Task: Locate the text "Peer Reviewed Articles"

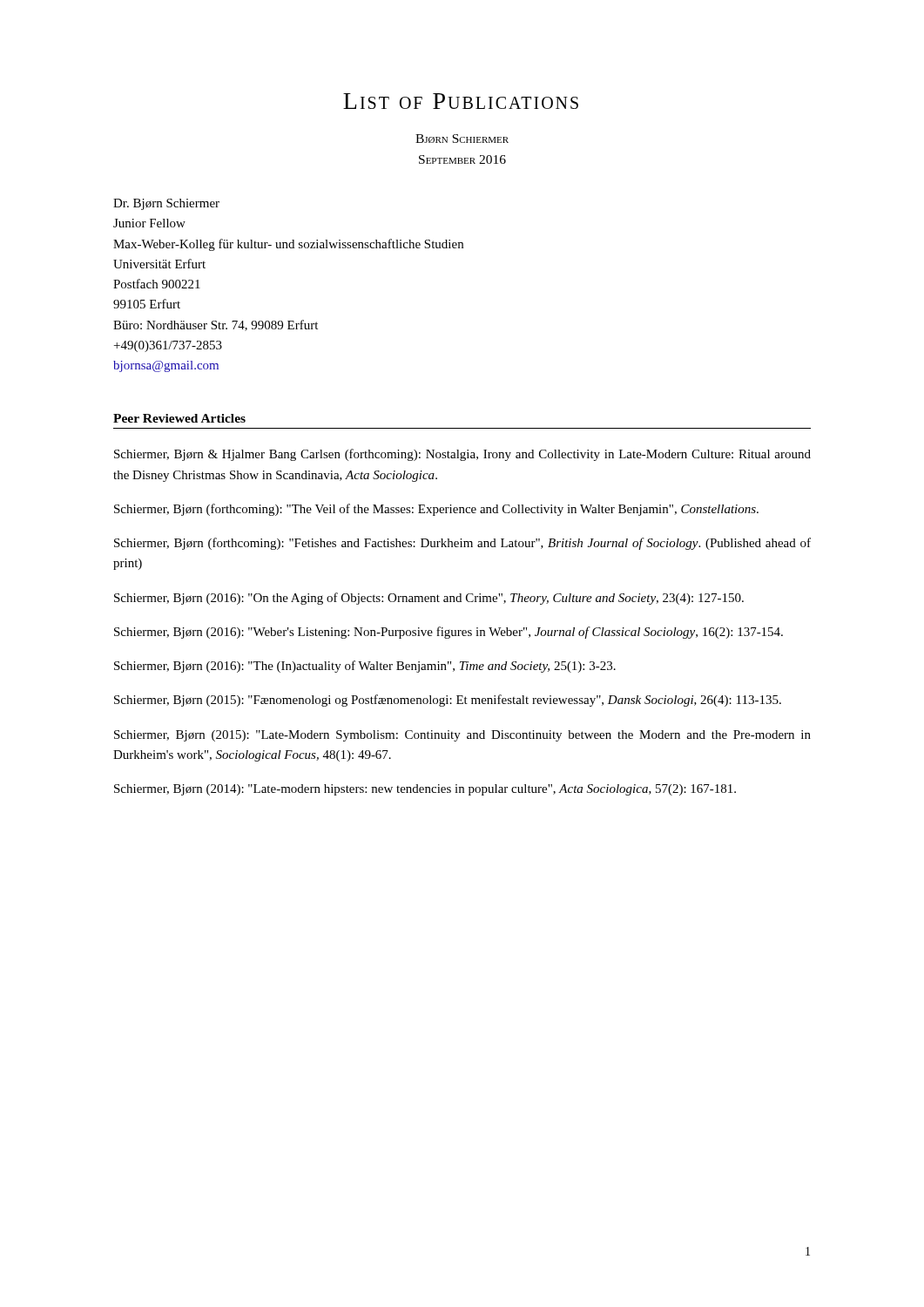Action: point(179,418)
